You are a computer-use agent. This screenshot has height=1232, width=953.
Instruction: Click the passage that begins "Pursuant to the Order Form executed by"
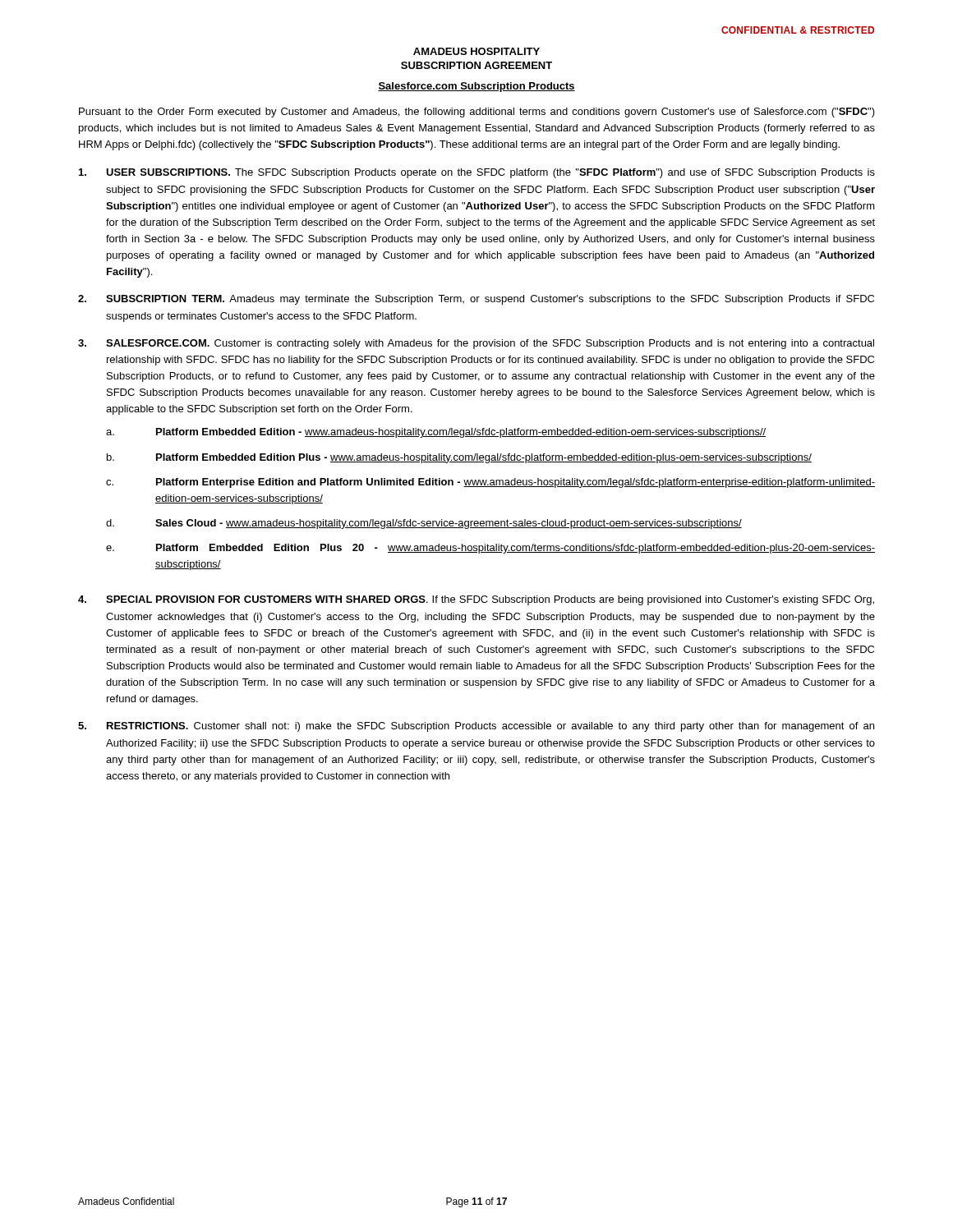point(476,128)
